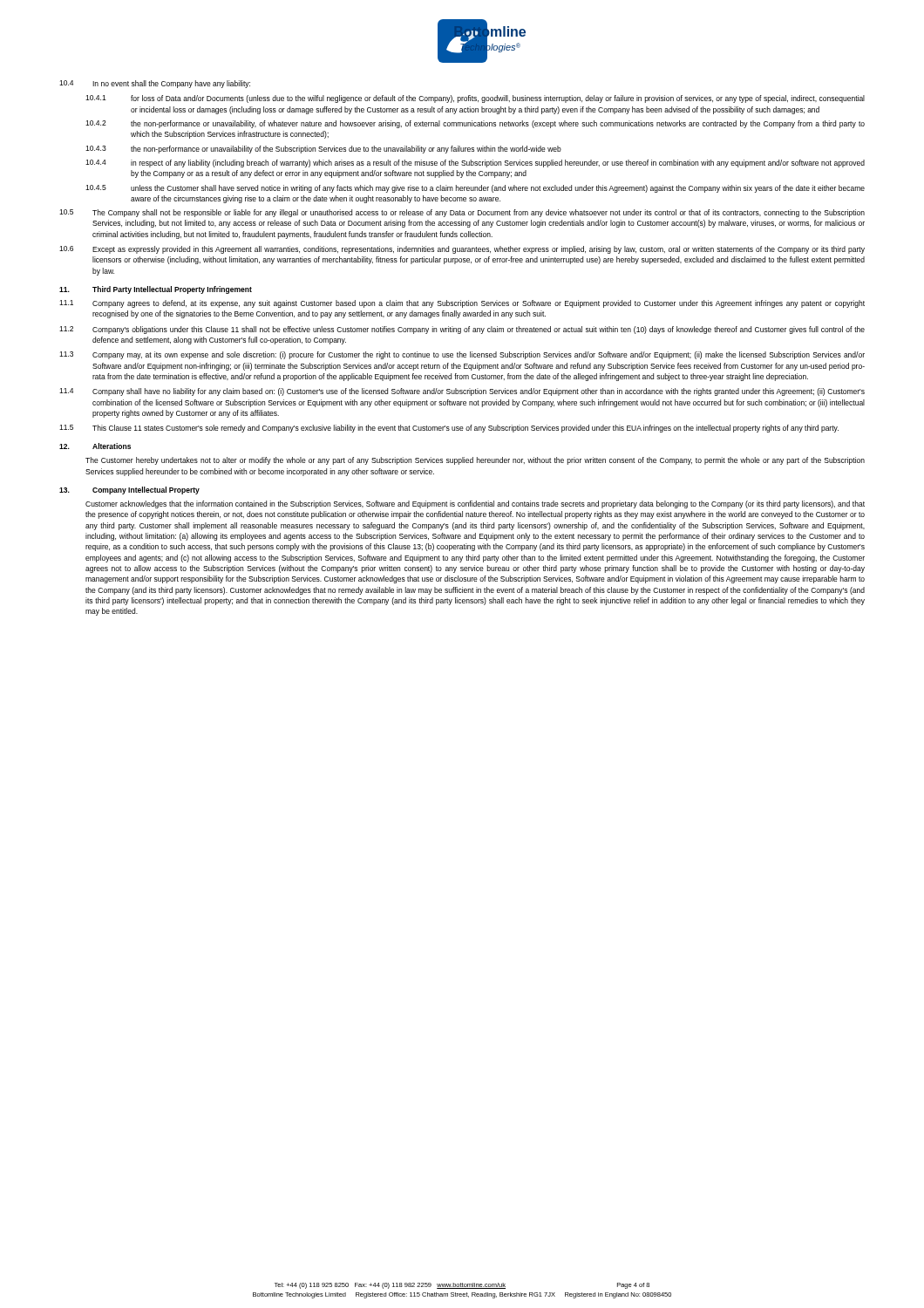Find the text starting "10.4.2 the non-performance or unavailability, of whatever"
Screen dimensions: 1308x924
(475, 129)
